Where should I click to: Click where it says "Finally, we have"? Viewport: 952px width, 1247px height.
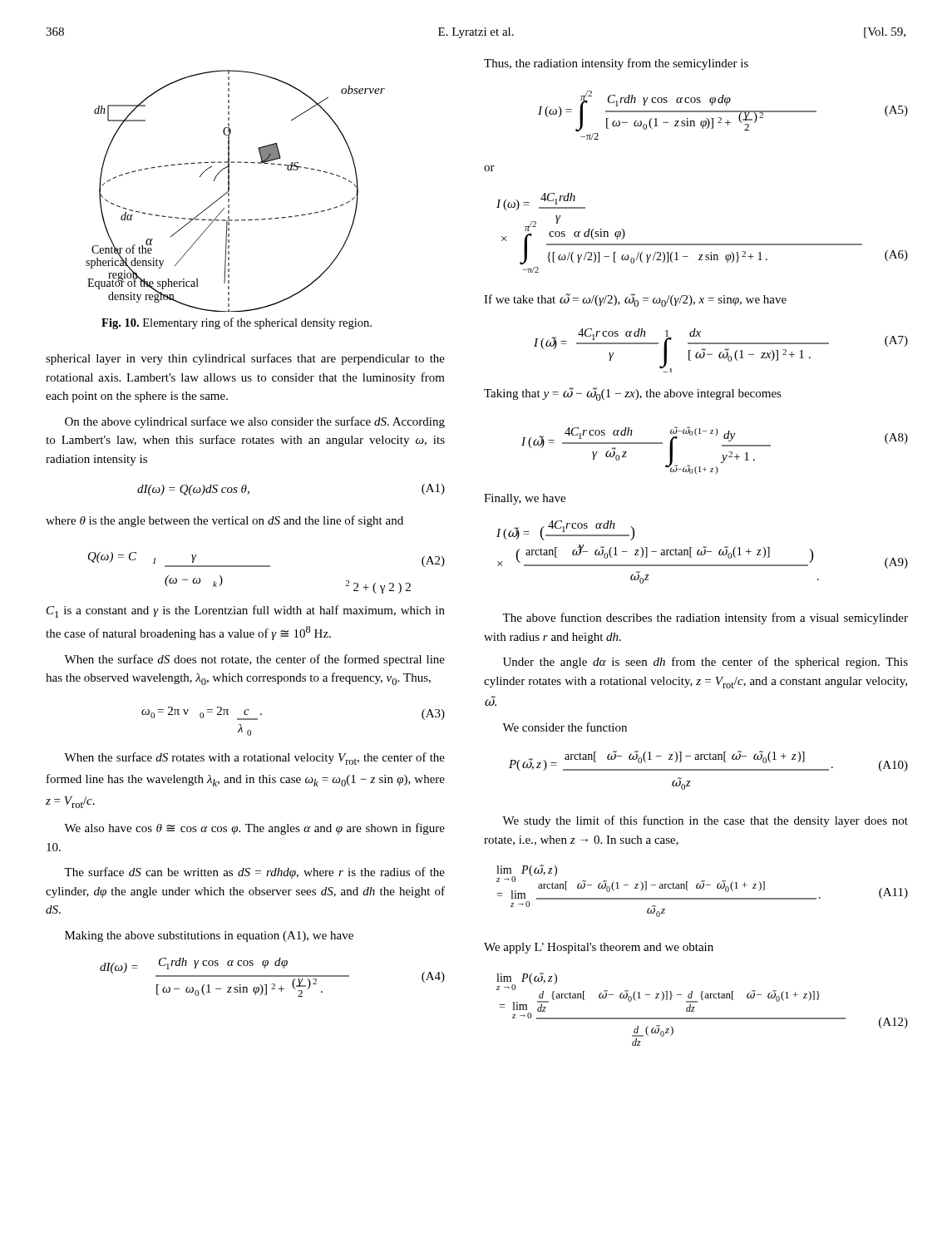[x=525, y=499]
